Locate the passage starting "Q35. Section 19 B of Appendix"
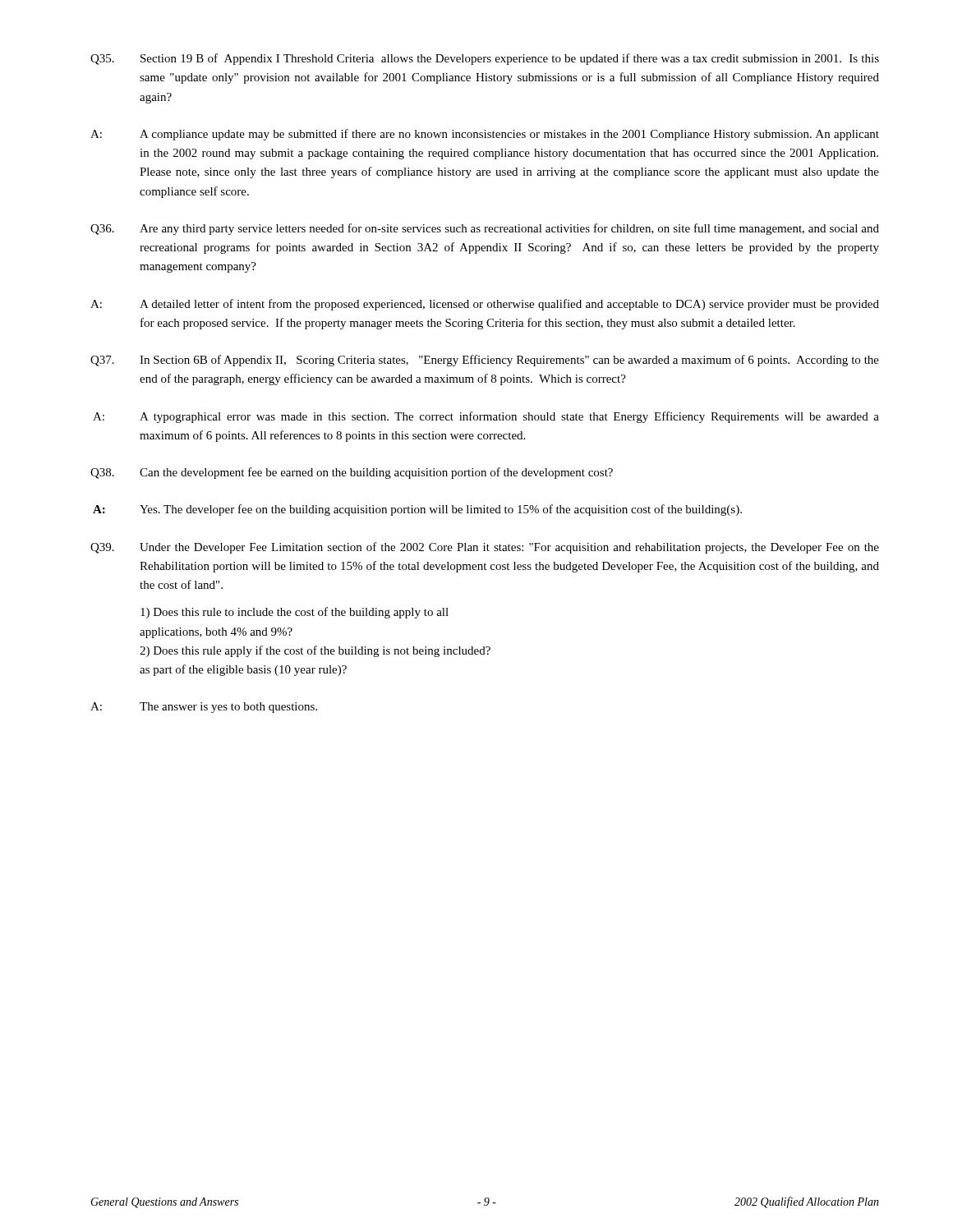The height and width of the screenshot is (1232, 953). pos(485,78)
